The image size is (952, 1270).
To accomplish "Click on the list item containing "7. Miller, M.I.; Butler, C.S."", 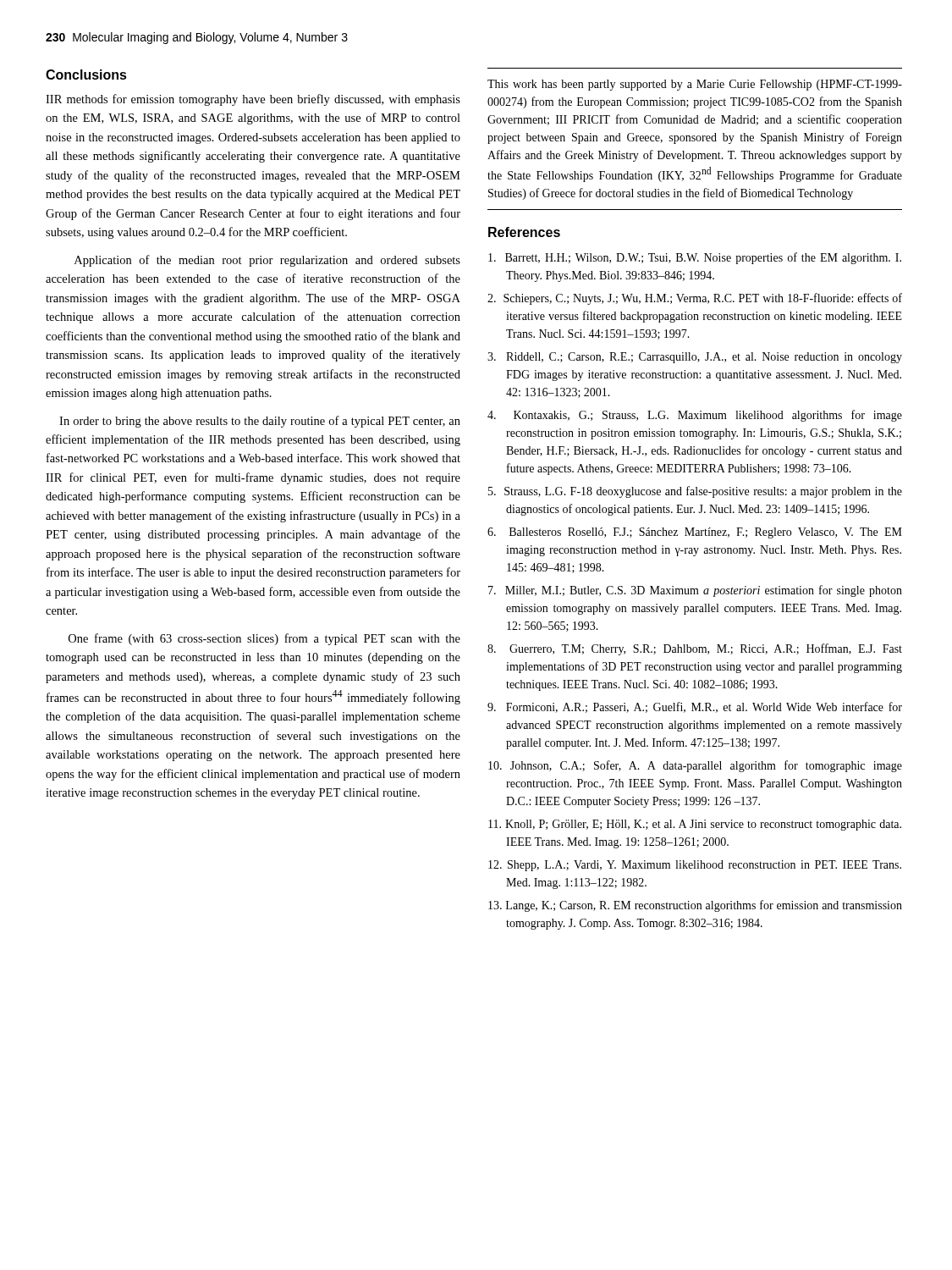I will pos(695,608).
